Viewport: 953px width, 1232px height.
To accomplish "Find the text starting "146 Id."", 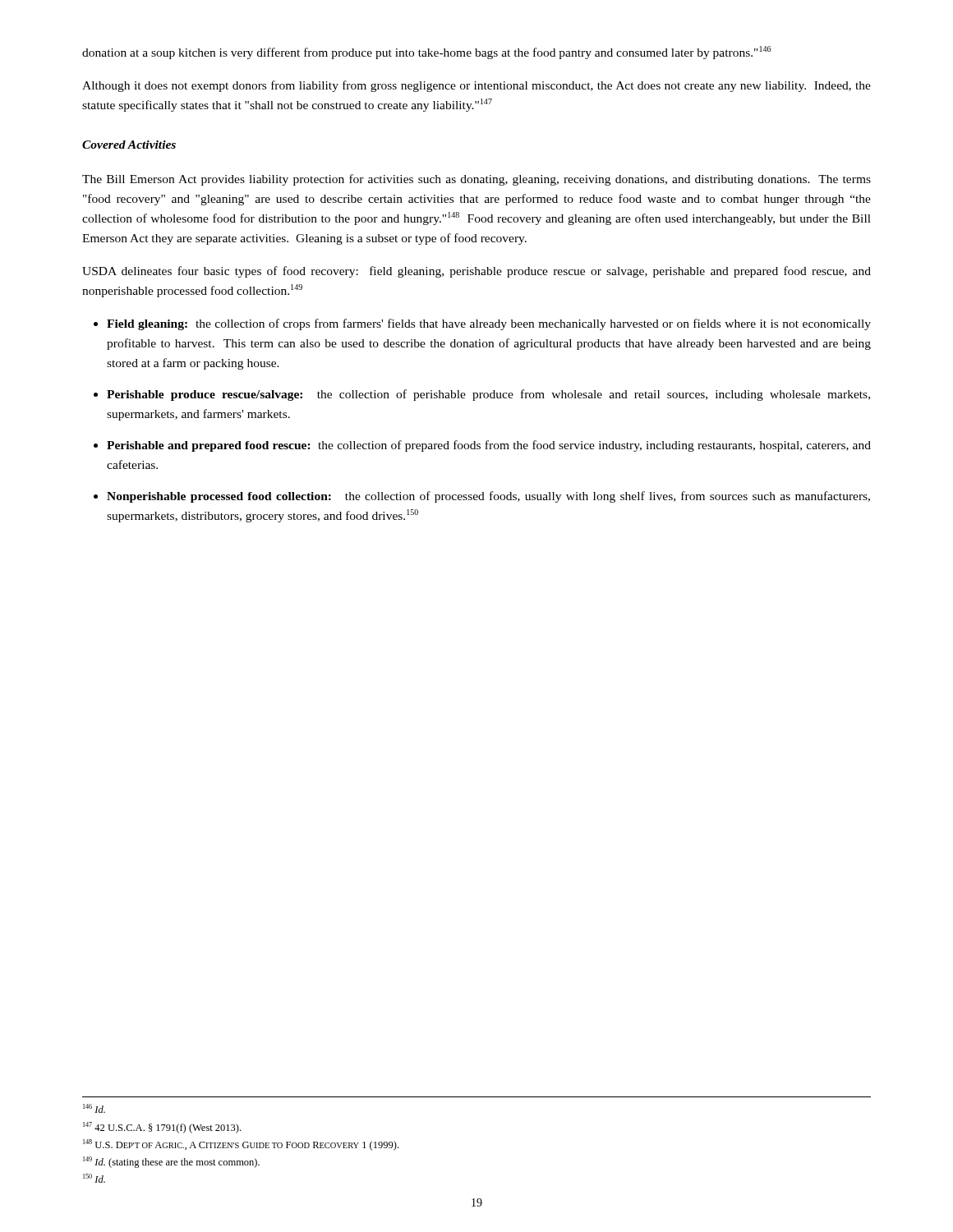I will pyautogui.click(x=94, y=1108).
